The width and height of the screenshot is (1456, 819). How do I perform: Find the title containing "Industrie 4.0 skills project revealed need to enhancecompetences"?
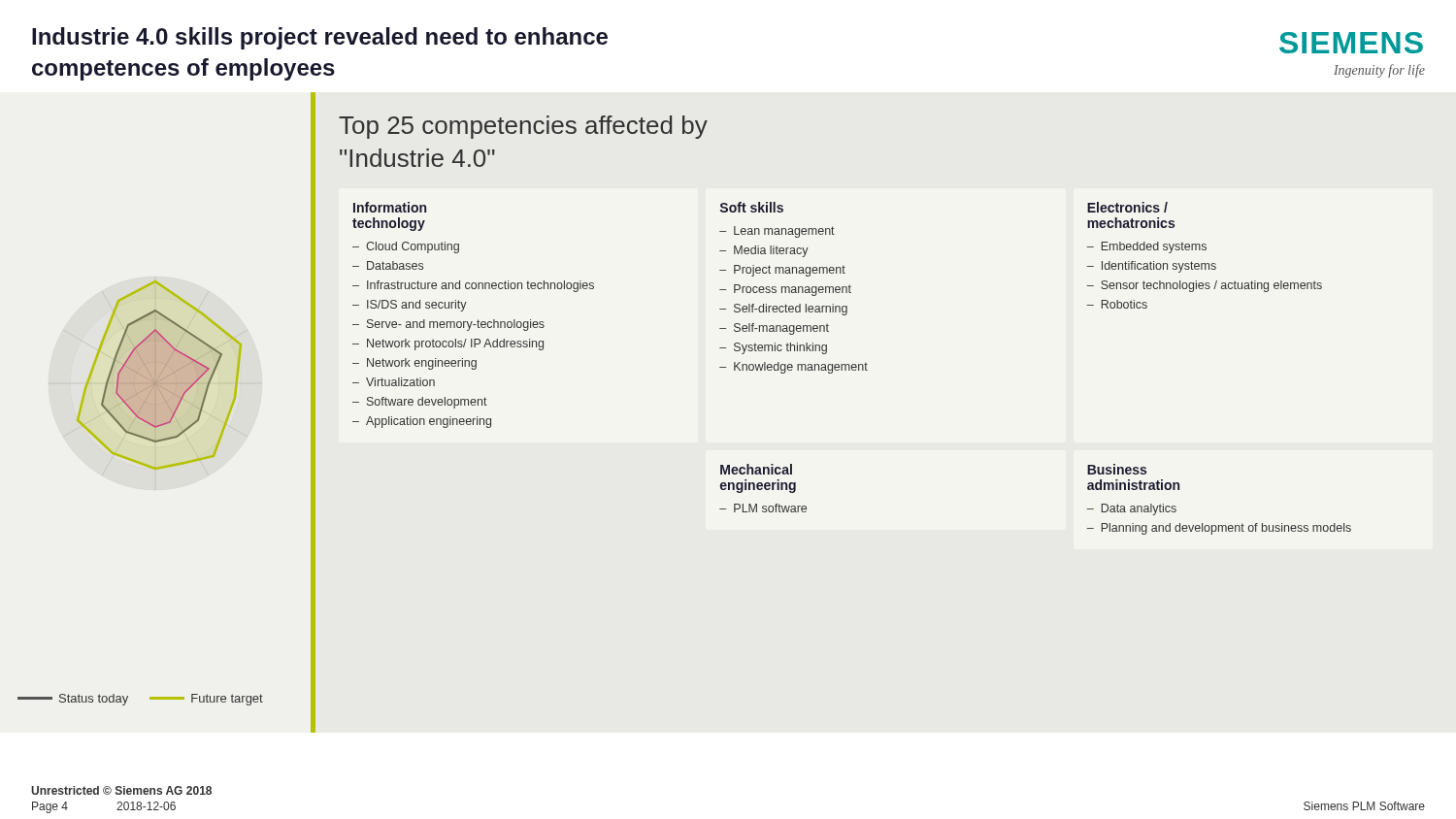click(x=320, y=52)
